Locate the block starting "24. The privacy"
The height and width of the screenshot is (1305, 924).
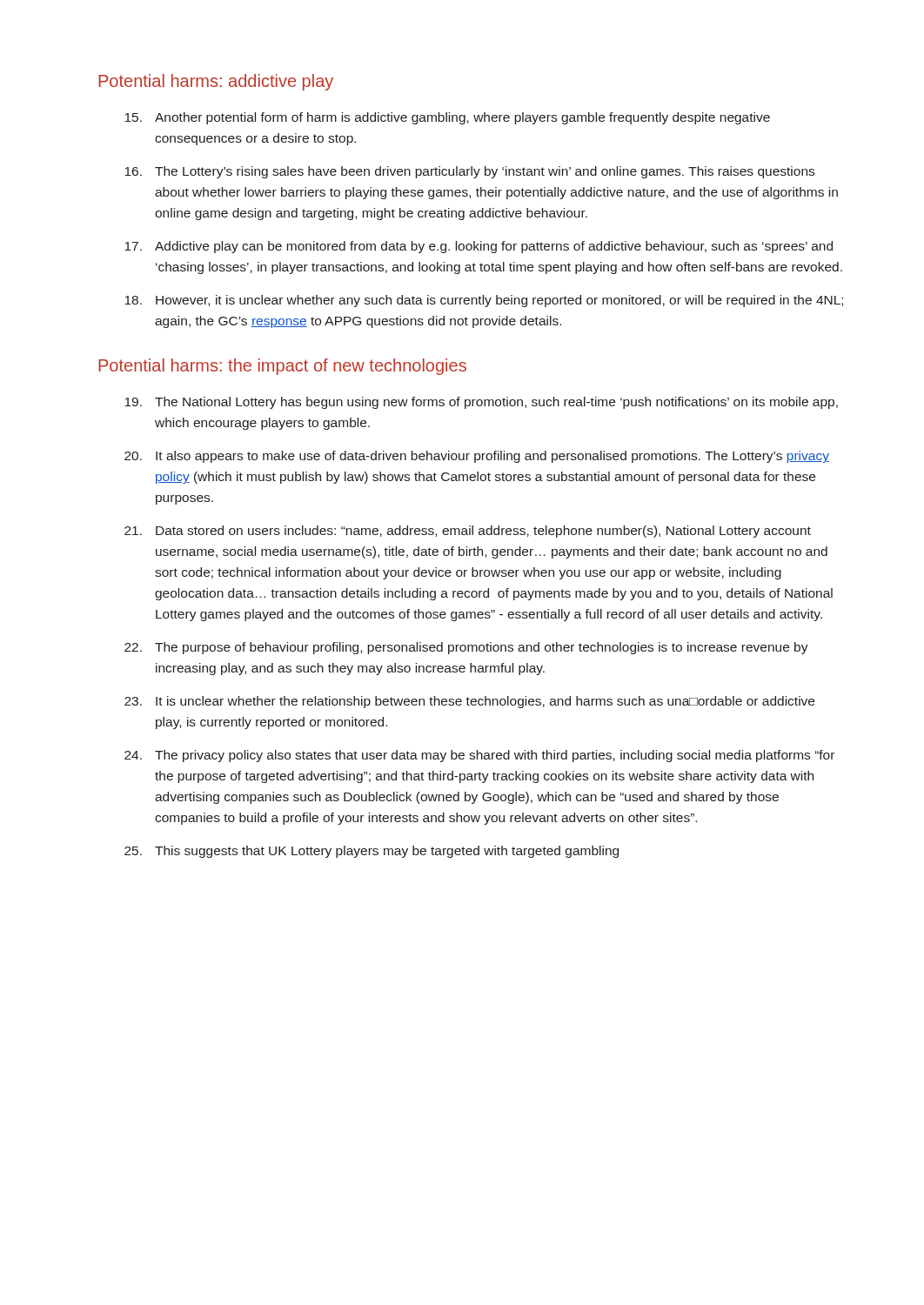pyautogui.click(x=472, y=787)
